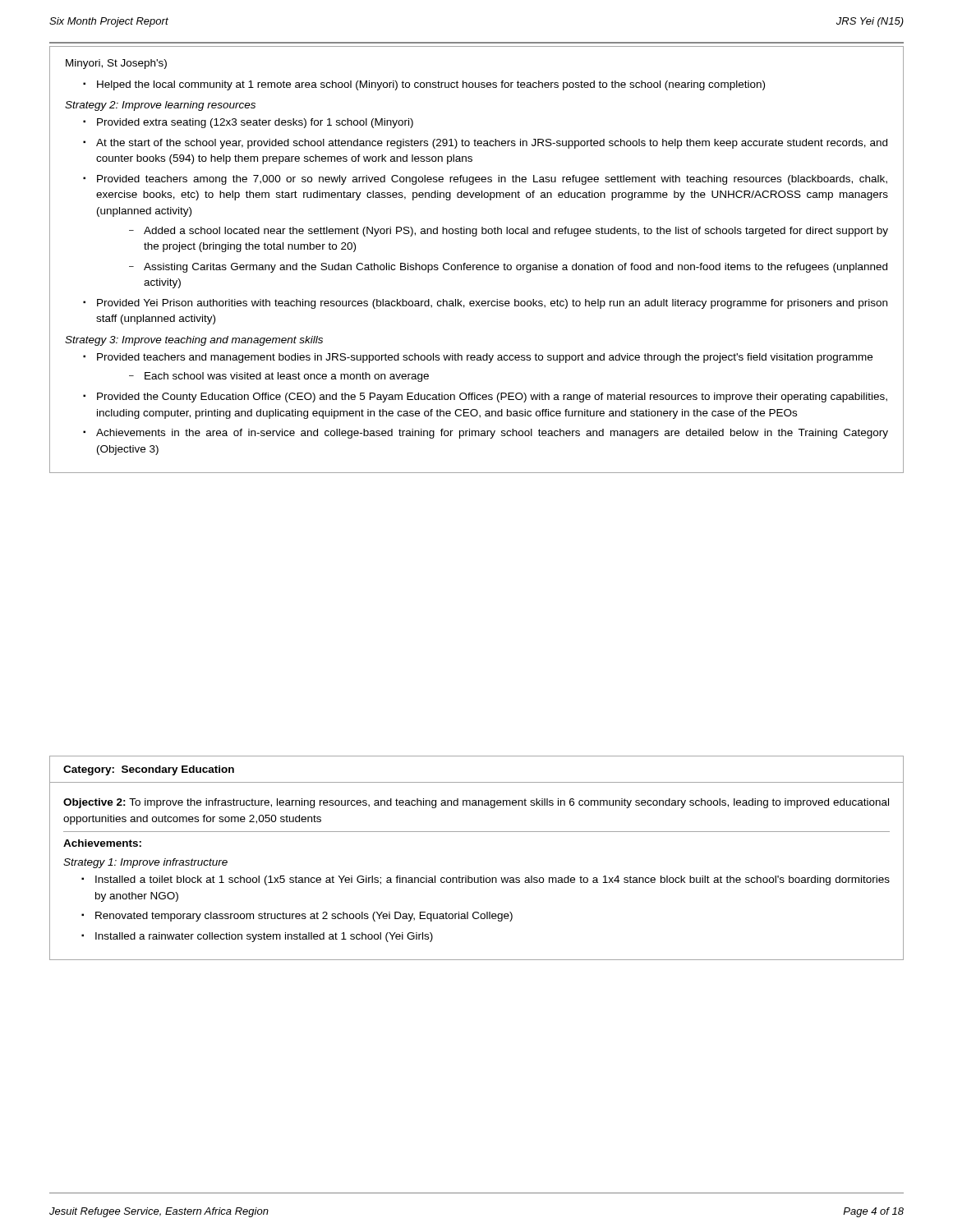953x1232 pixels.
Task: Locate the list item that reads "Installed a rainwater"
Action: pyautogui.click(x=264, y=936)
